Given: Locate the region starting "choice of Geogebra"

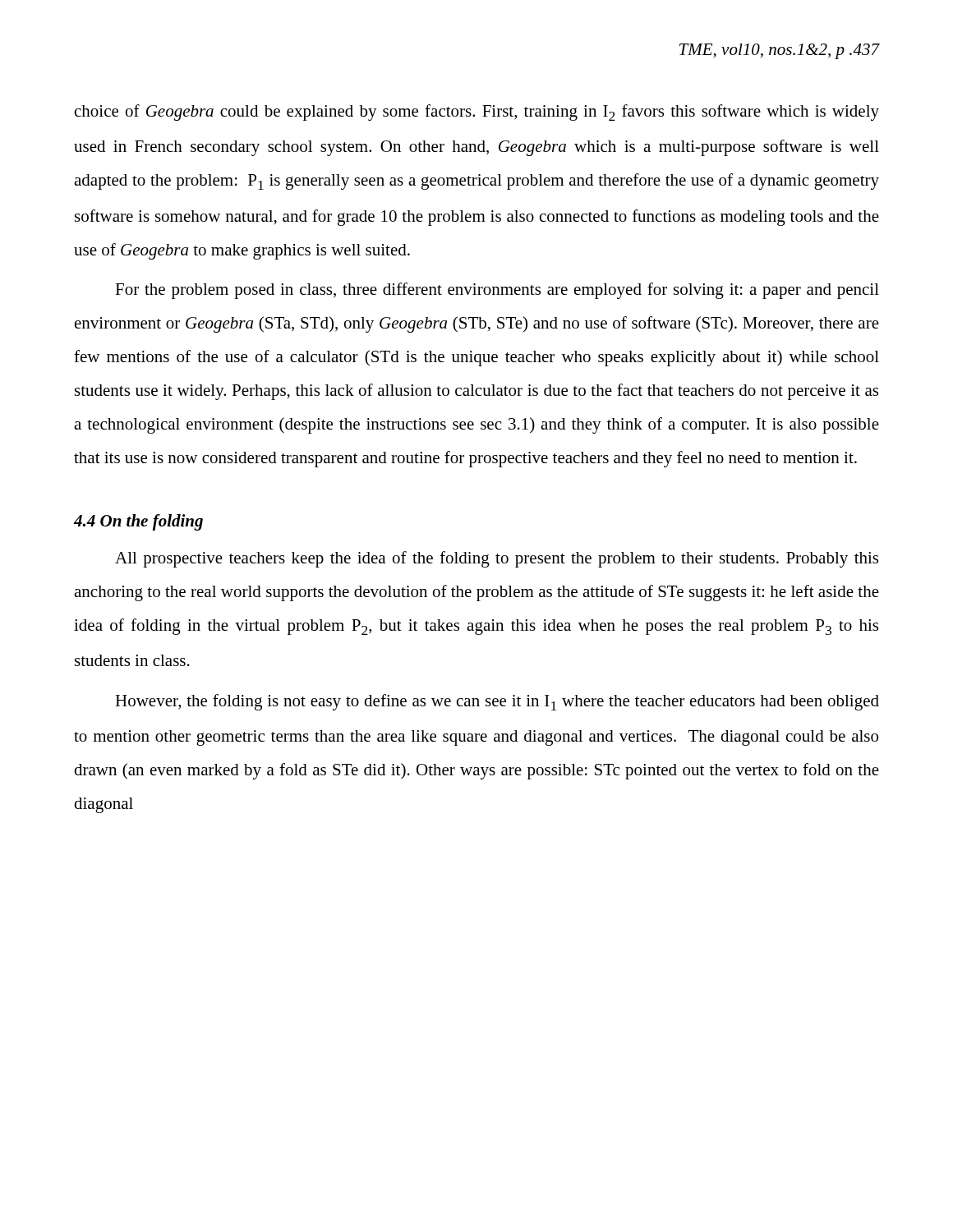Looking at the screenshot, I should [x=476, y=180].
